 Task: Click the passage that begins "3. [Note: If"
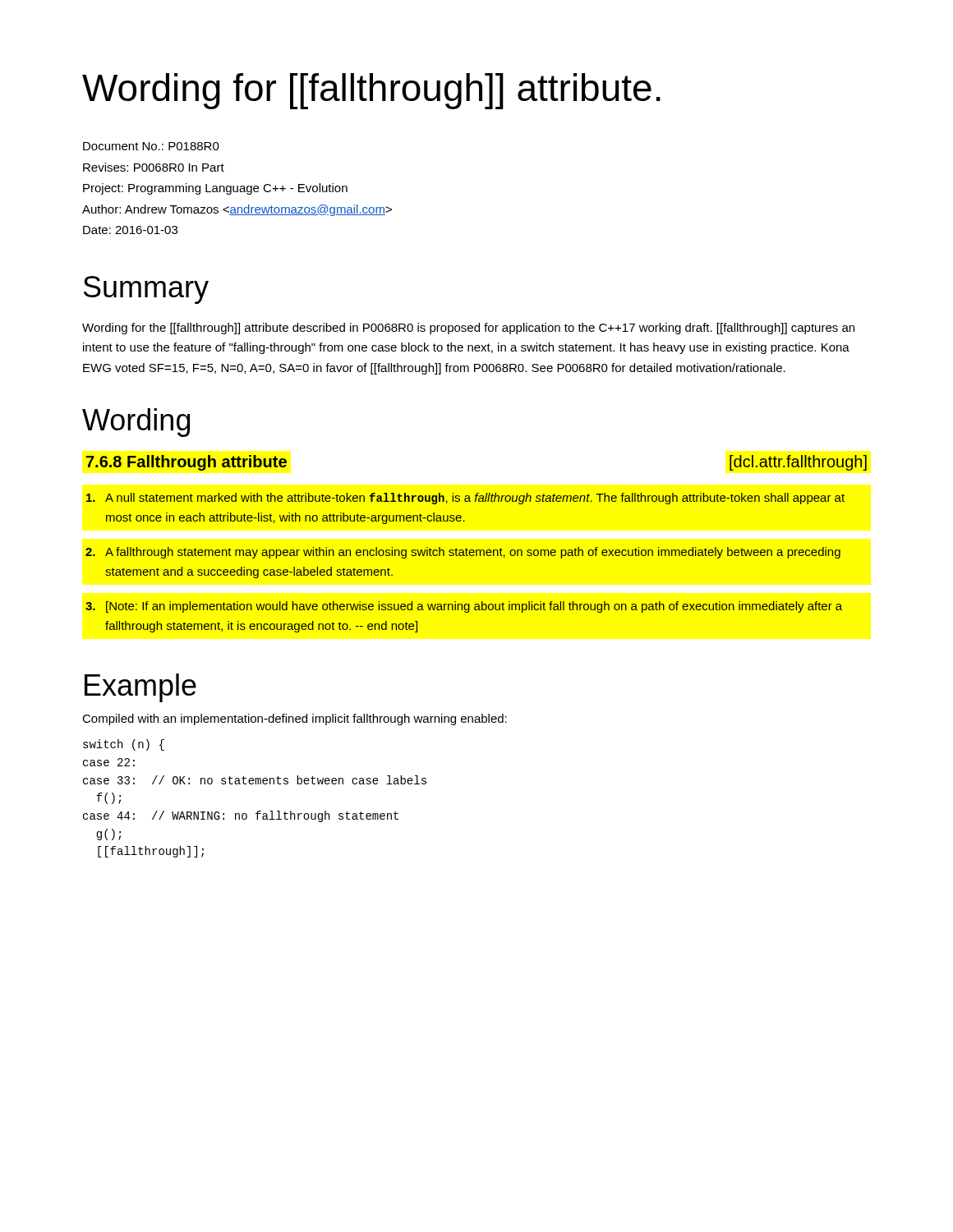(x=475, y=616)
